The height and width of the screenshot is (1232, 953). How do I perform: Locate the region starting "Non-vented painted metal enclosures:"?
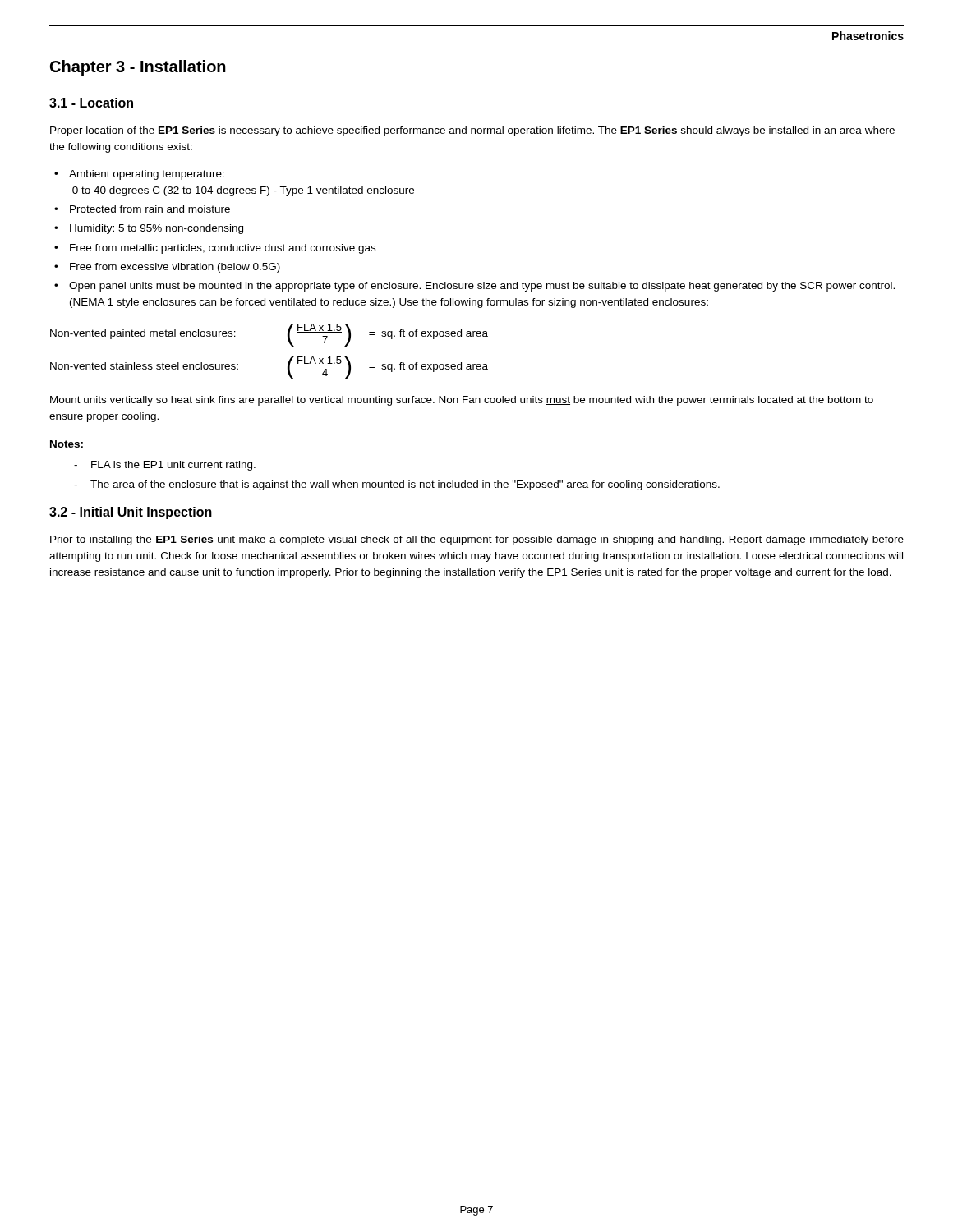[117, 335]
